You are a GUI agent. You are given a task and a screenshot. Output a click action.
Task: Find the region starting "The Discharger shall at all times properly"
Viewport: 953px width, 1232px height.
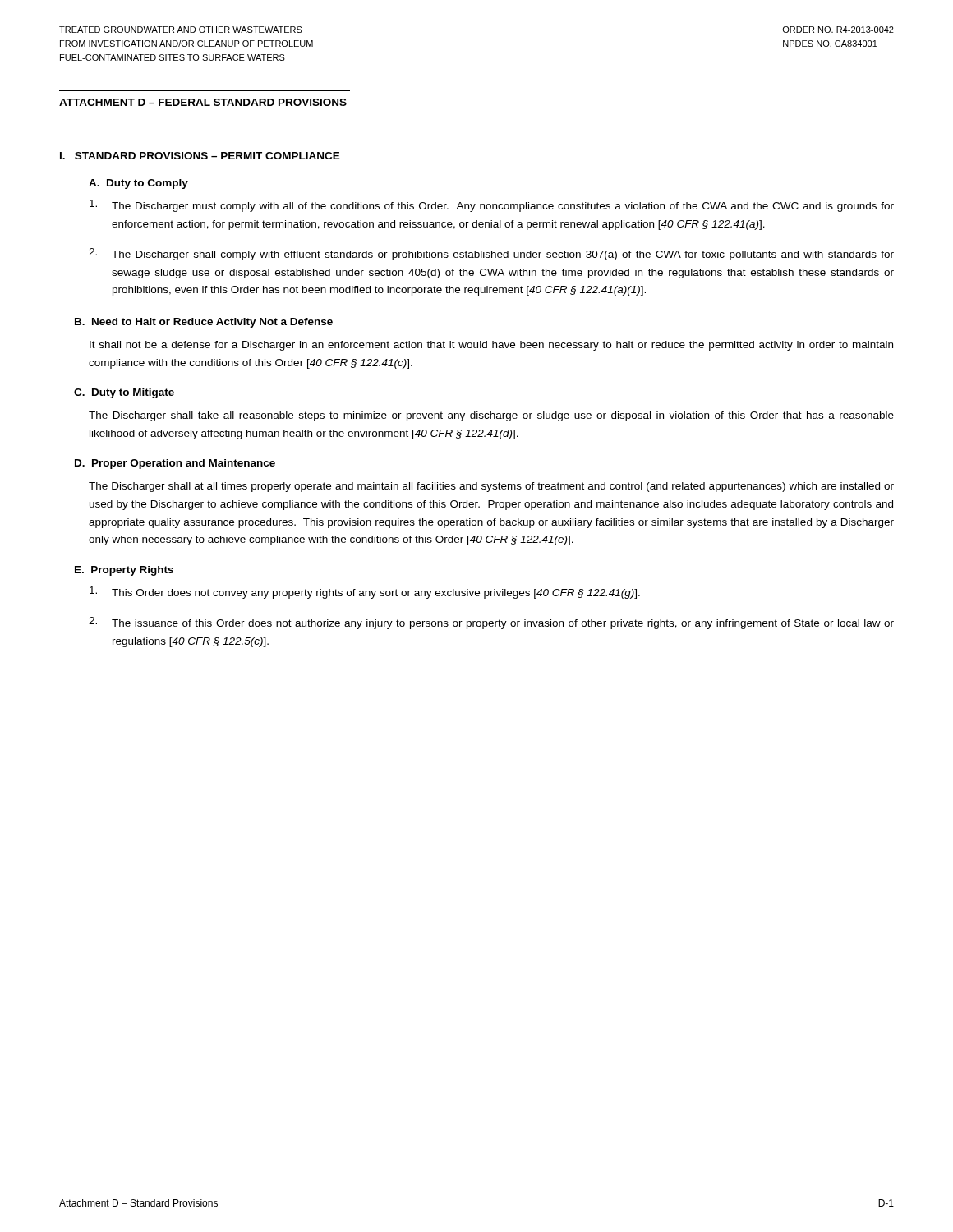[491, 513]
